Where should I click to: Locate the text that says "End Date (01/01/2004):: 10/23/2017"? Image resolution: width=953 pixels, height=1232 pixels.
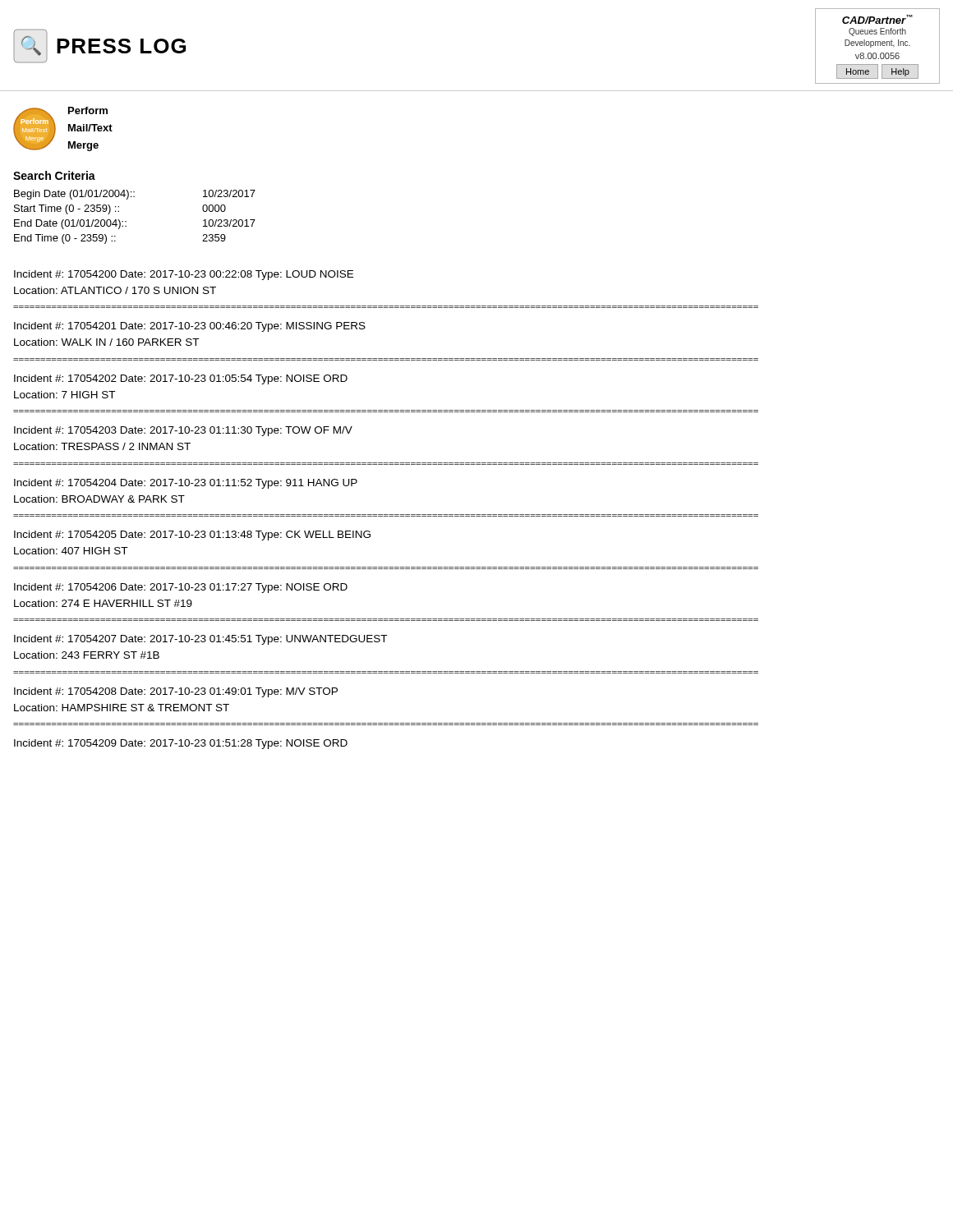click(134, 223)
